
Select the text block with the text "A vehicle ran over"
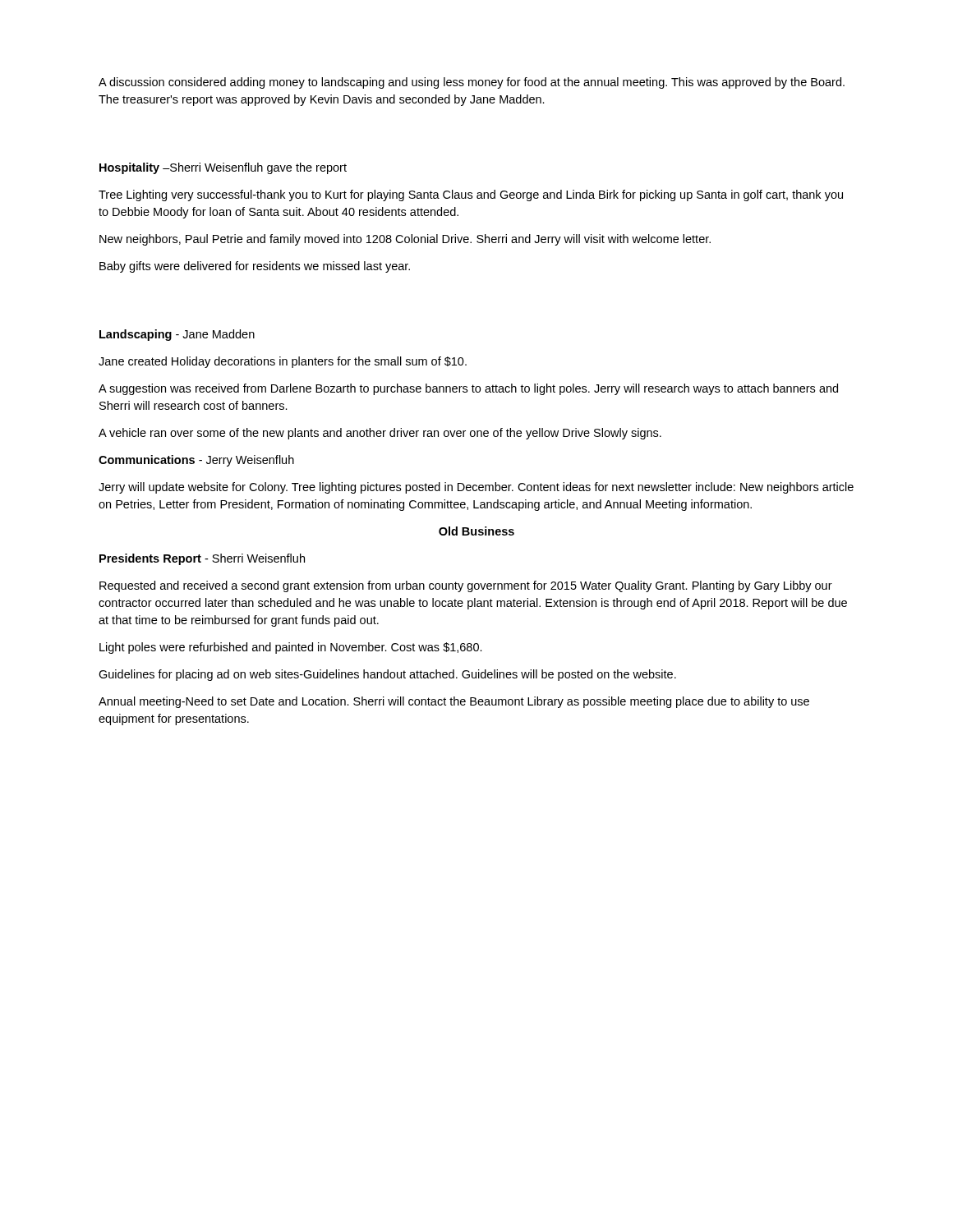point(476,433)
